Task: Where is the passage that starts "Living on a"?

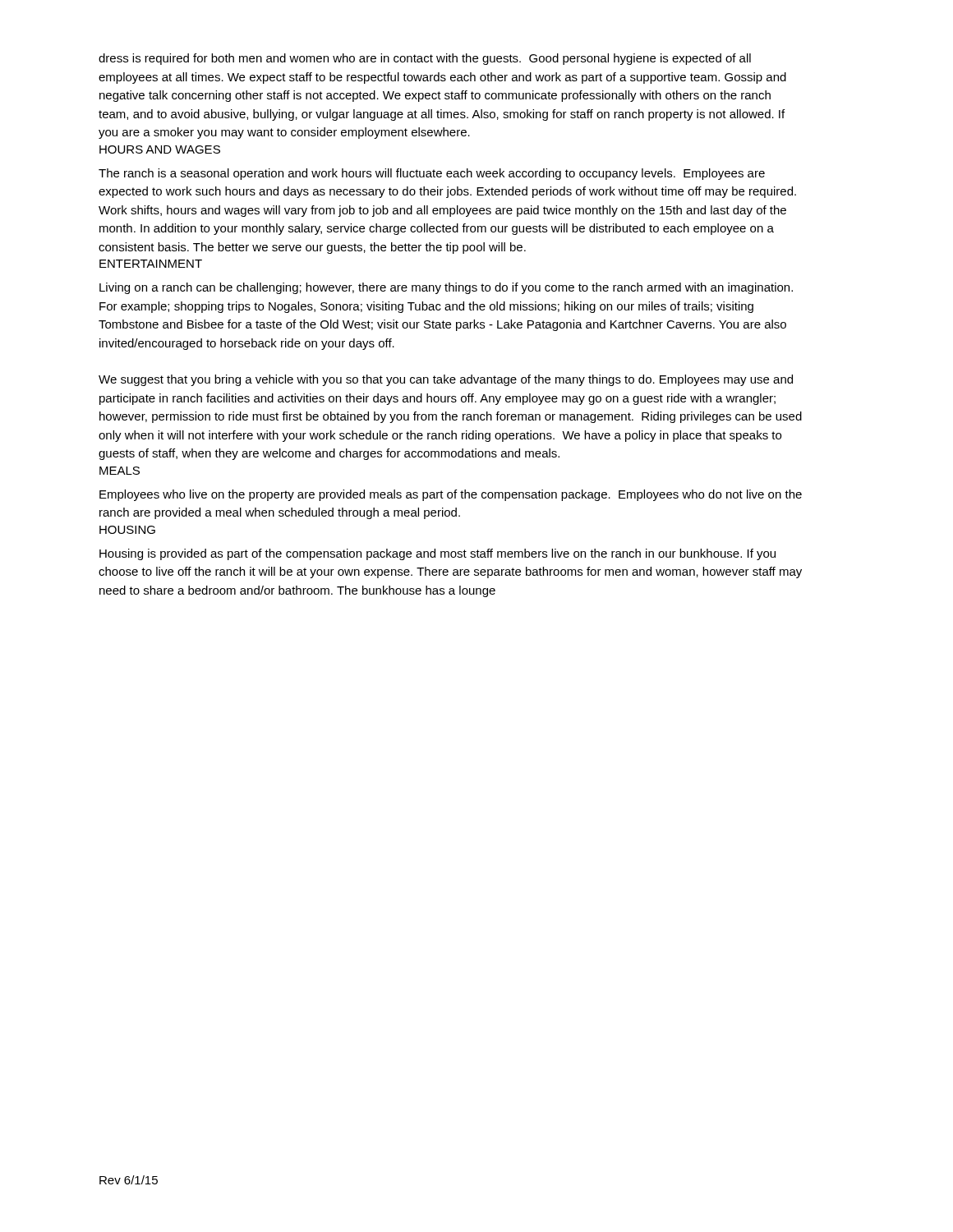Action: pos(448,315)
